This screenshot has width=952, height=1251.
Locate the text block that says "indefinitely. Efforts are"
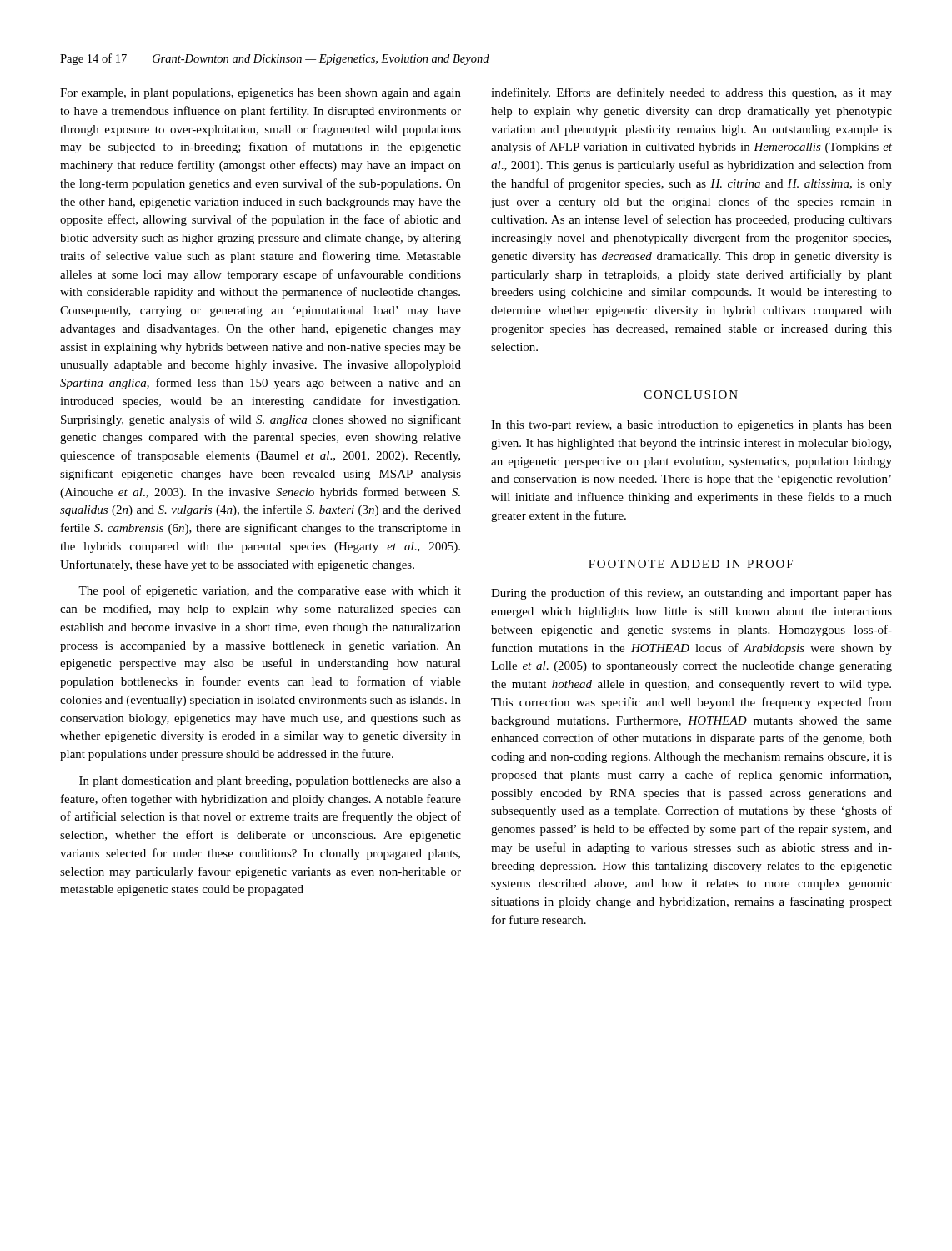point(692,220)
